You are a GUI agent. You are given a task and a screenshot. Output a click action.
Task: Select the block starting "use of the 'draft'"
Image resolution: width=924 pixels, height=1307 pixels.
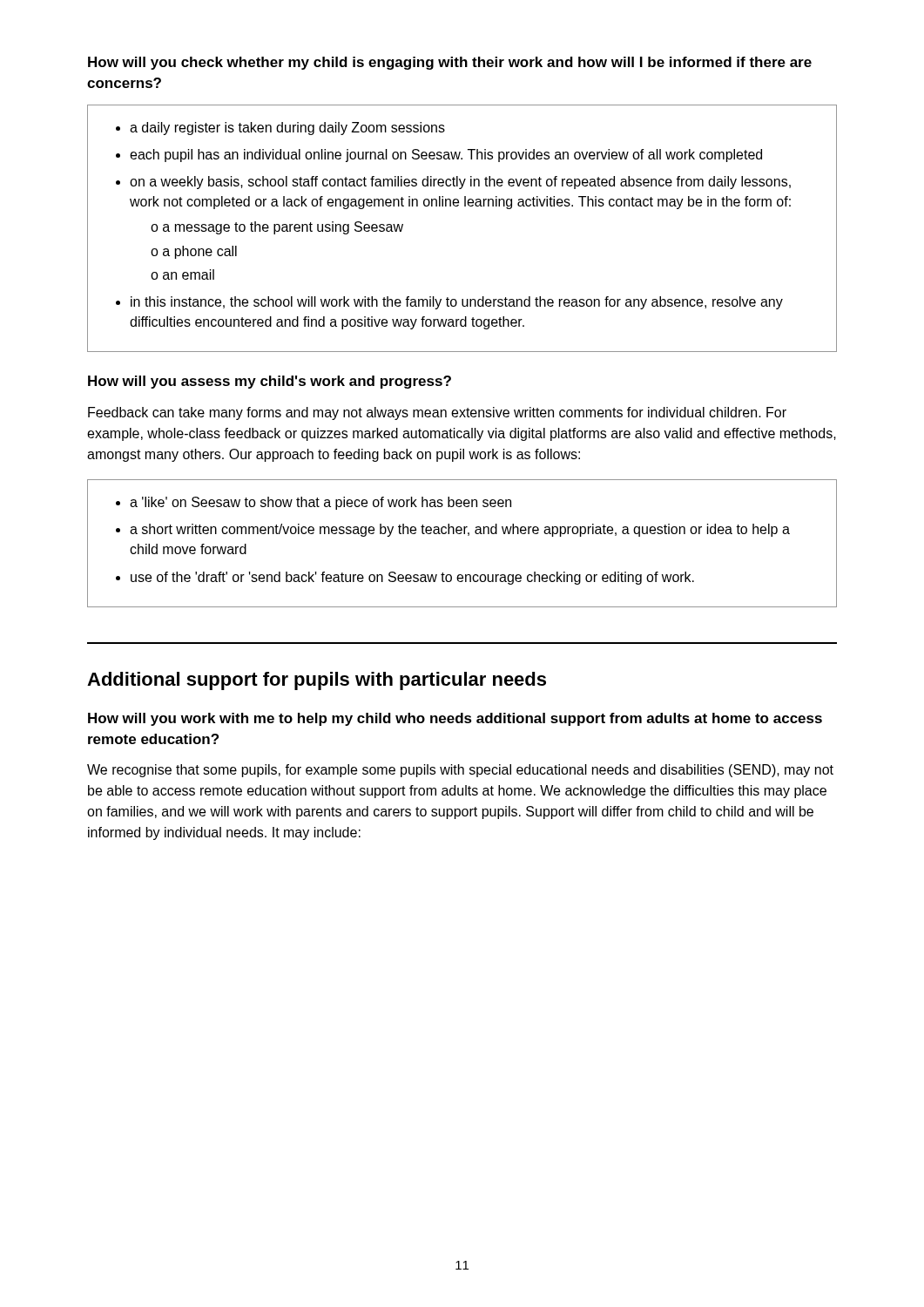[x=412, y=577]
